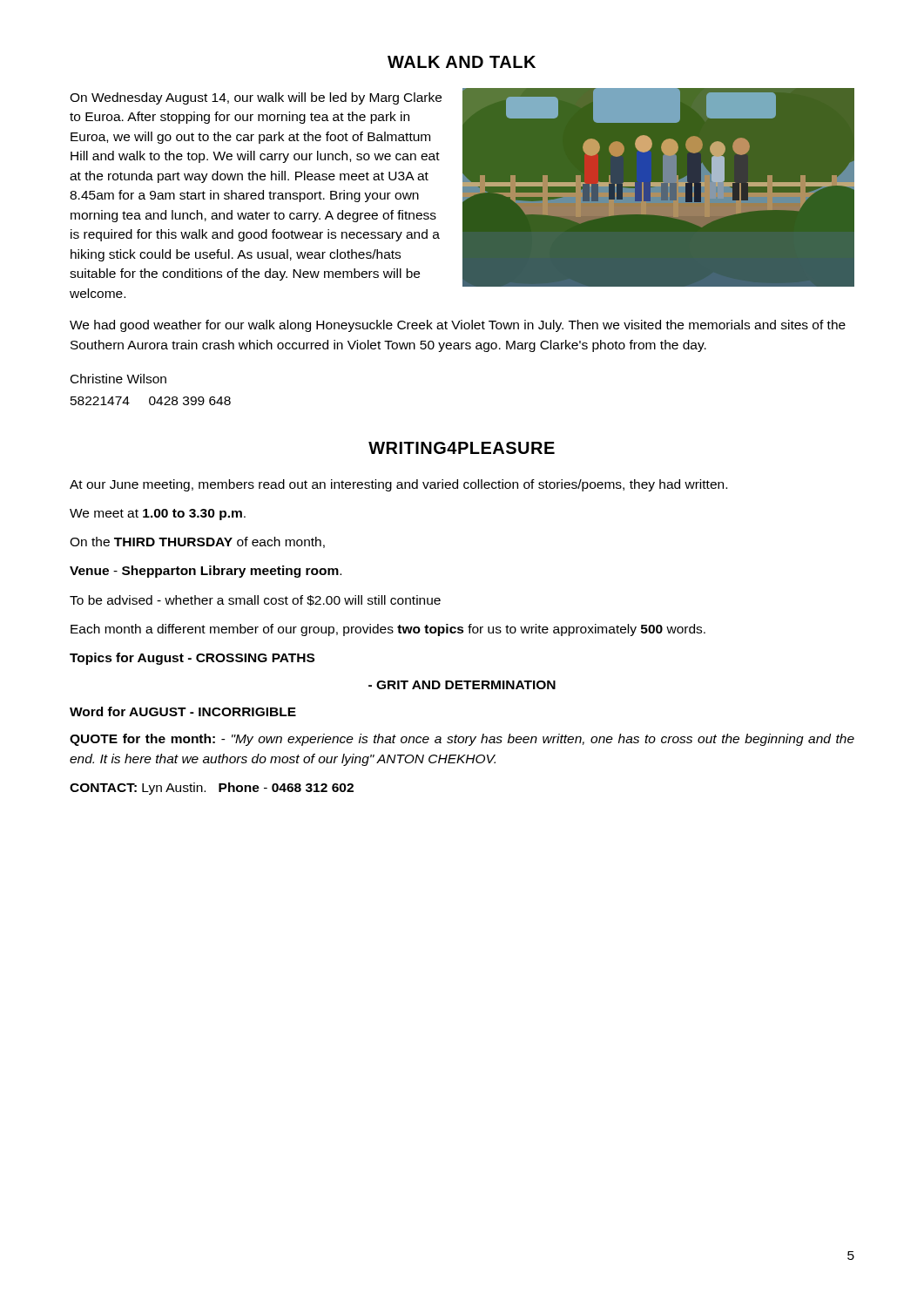Click on the text block that reads "Each month a different member of"

[x=388, y=629]
